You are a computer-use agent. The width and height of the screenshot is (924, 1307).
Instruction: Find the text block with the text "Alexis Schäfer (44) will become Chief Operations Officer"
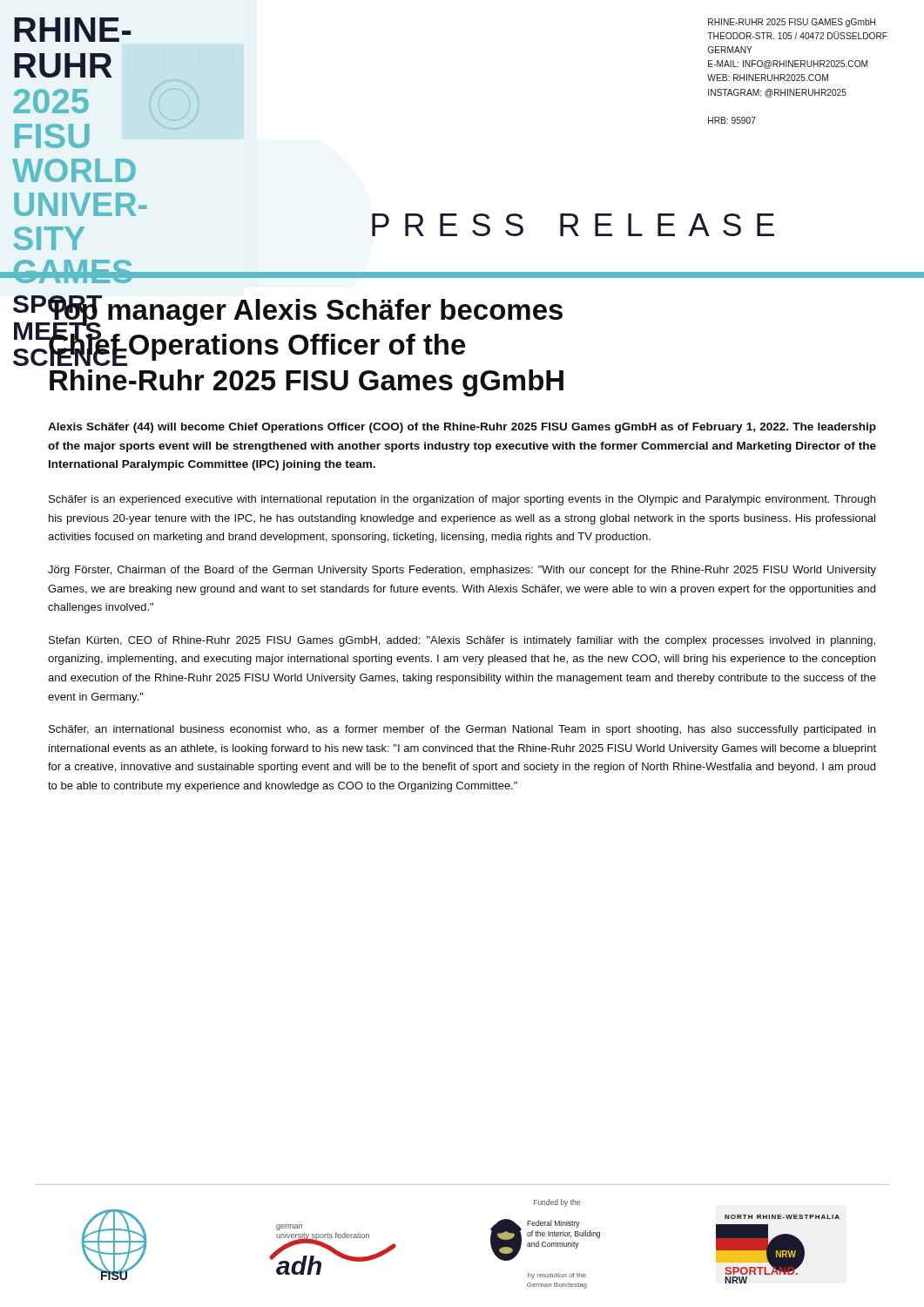pyautogui.click(x=462, y=445)
